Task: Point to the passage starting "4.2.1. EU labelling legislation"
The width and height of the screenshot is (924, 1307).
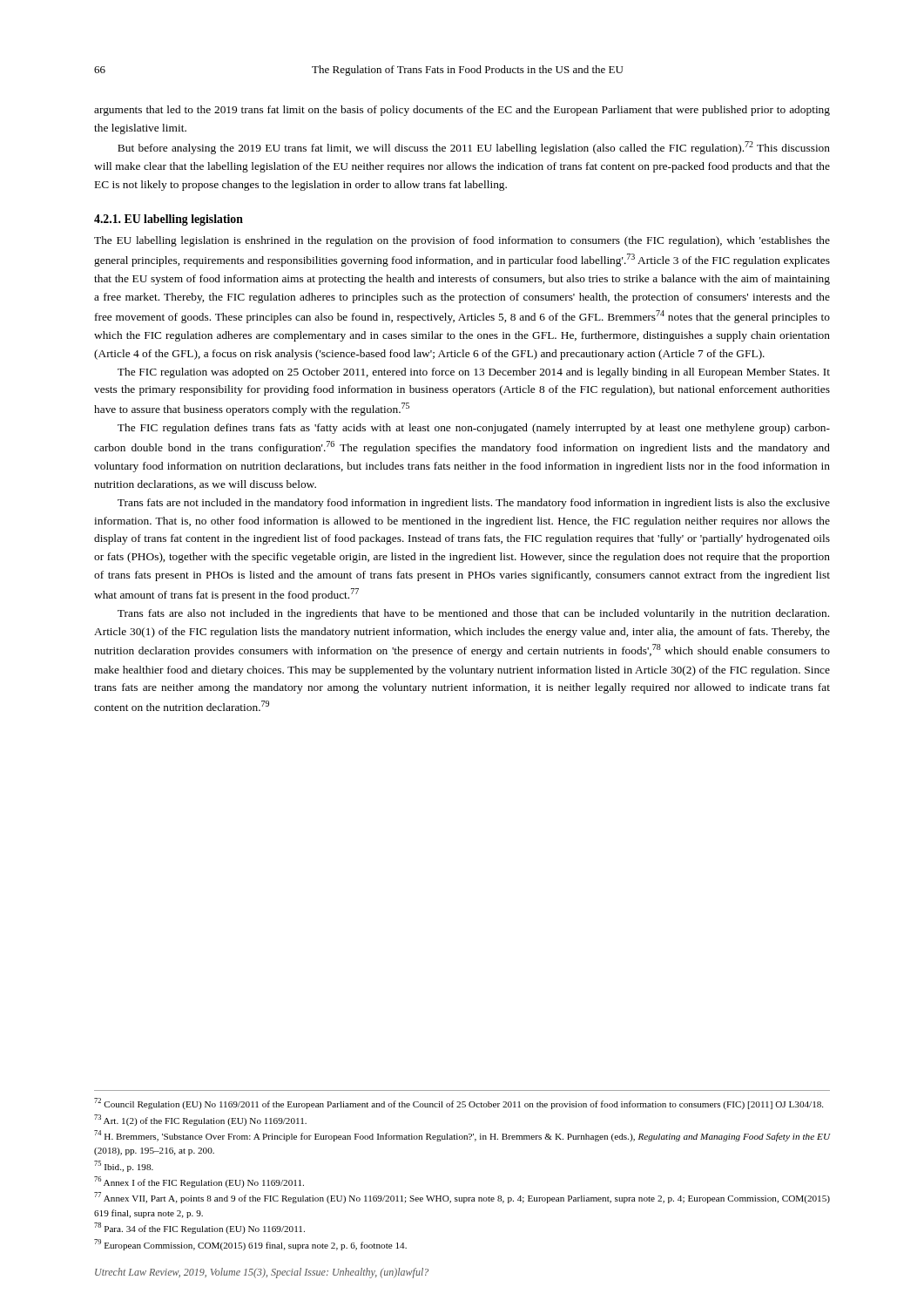Action: pos(168,219)
